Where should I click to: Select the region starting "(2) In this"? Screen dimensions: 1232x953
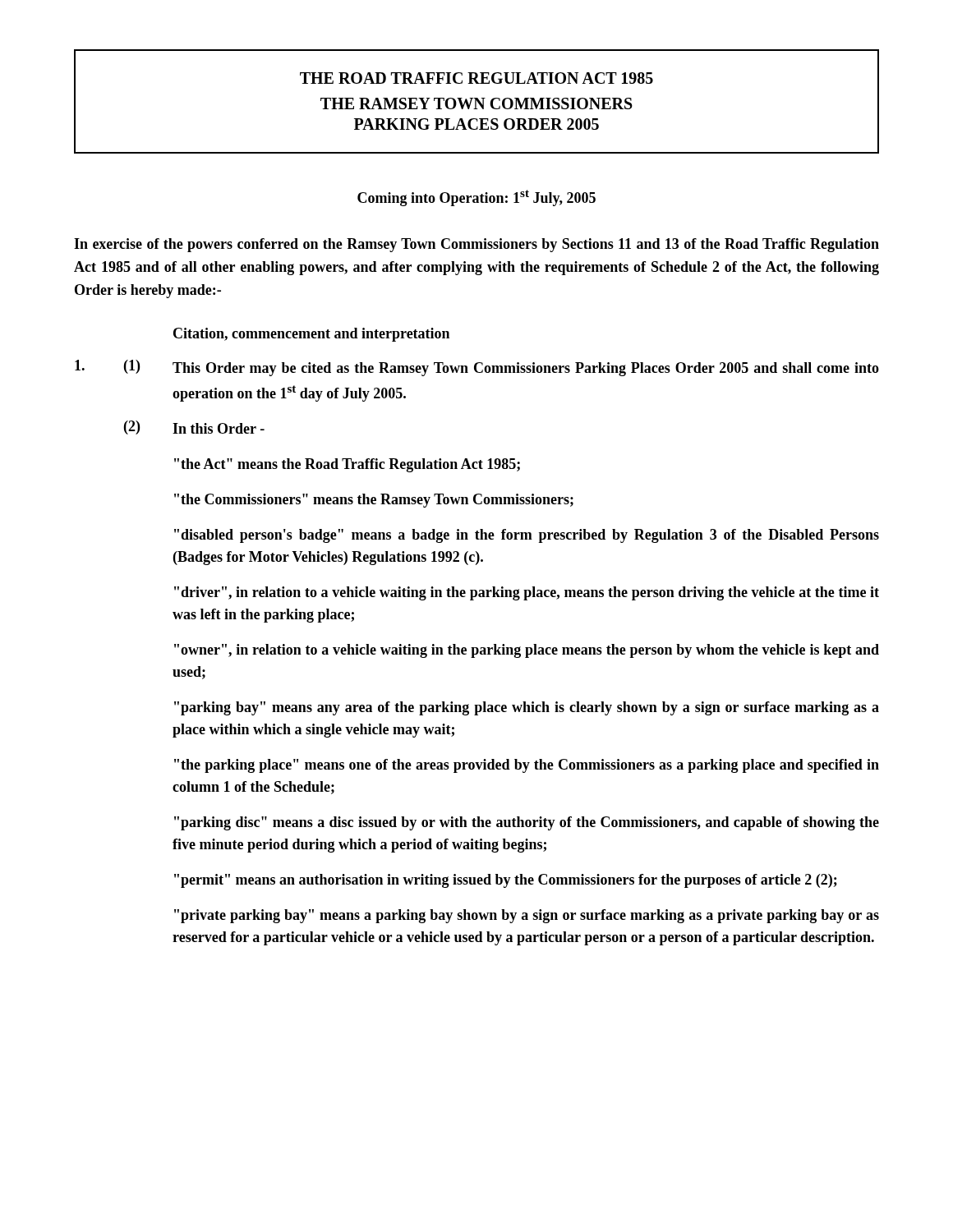click(x=194, y=428)
